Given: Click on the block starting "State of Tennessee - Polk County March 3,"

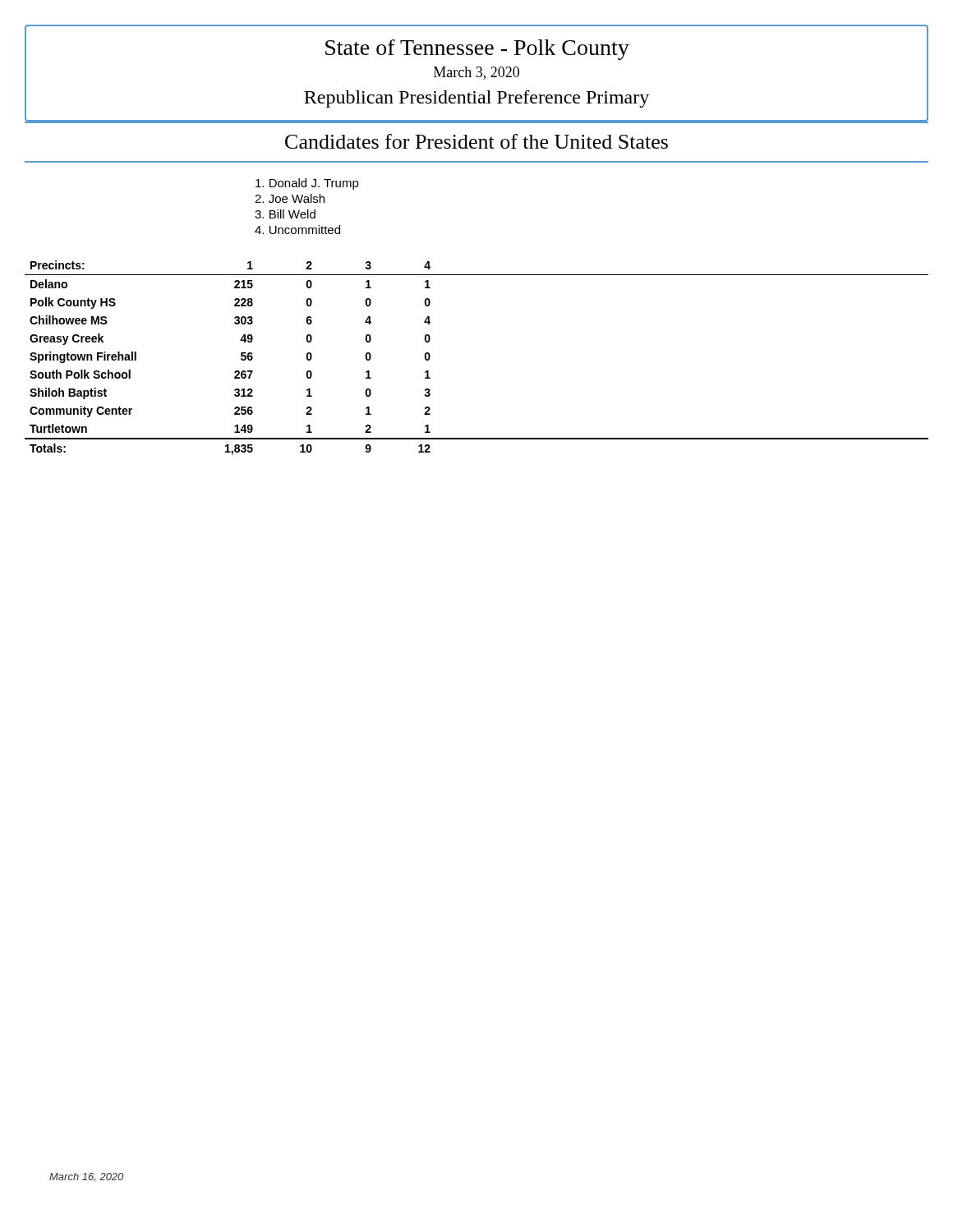Looking at the screenshot, I should 476,71.
